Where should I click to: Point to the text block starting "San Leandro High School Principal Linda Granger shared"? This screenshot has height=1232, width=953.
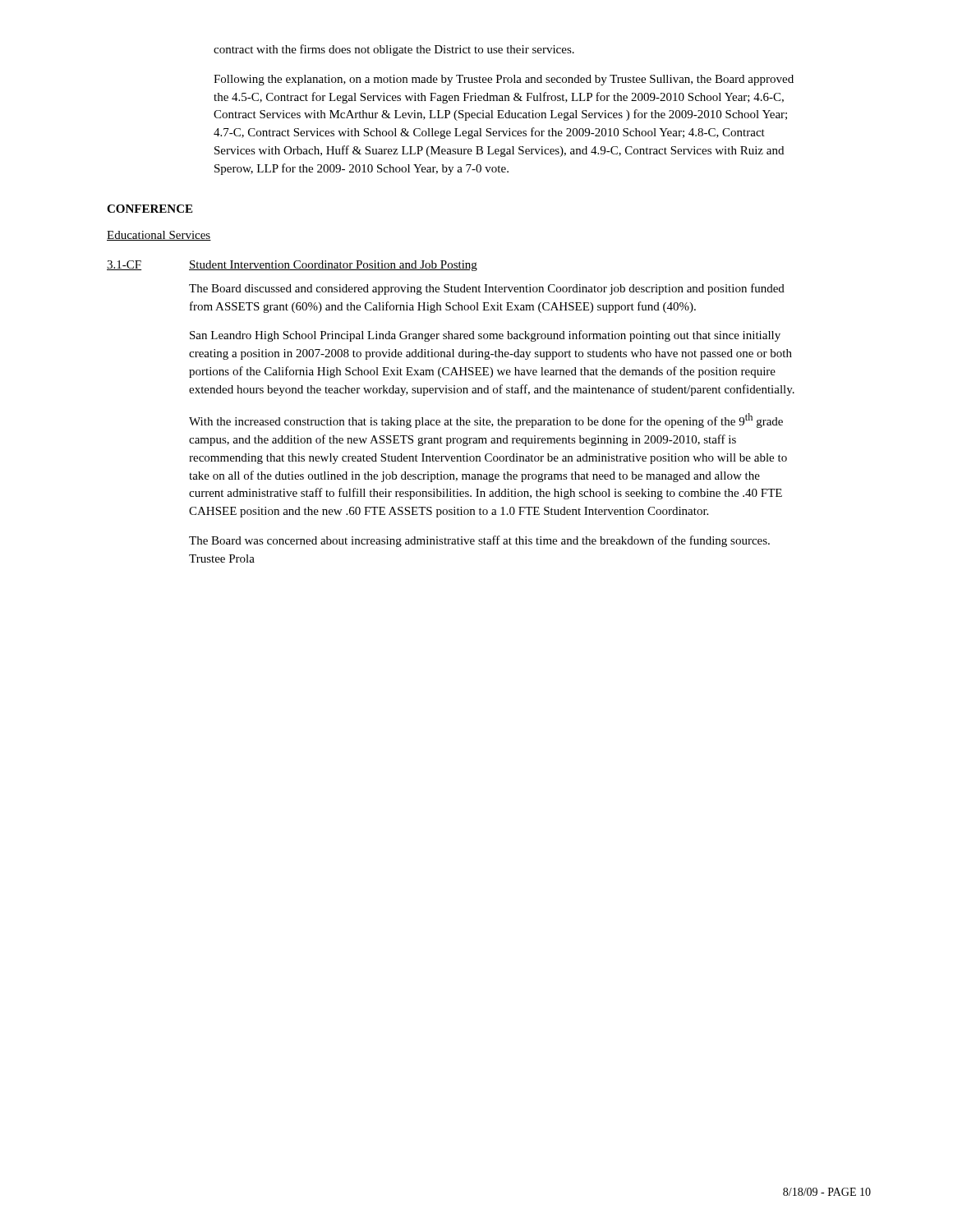(x=493, y=424)
